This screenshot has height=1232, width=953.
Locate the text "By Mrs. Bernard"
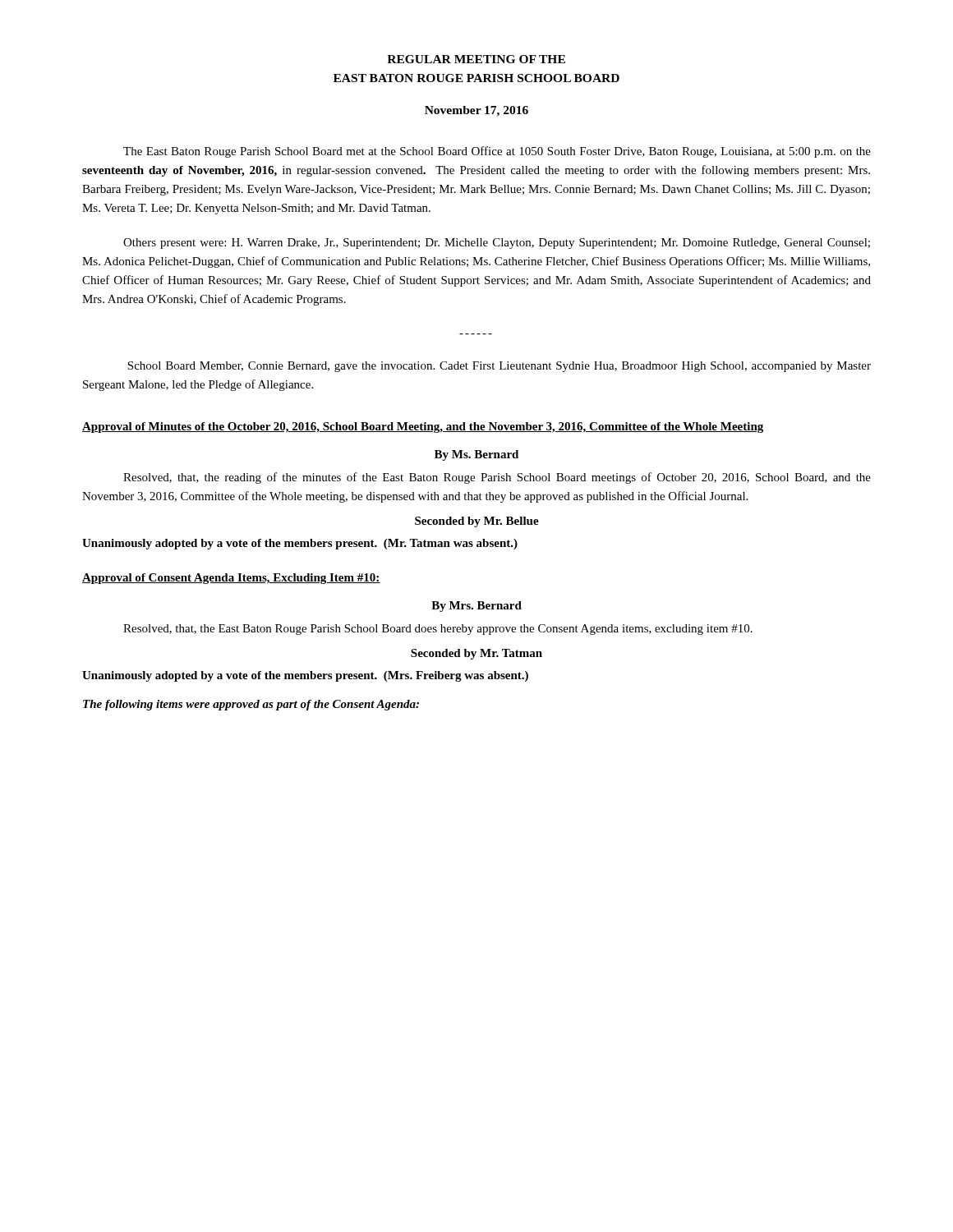tap(476, 605)
